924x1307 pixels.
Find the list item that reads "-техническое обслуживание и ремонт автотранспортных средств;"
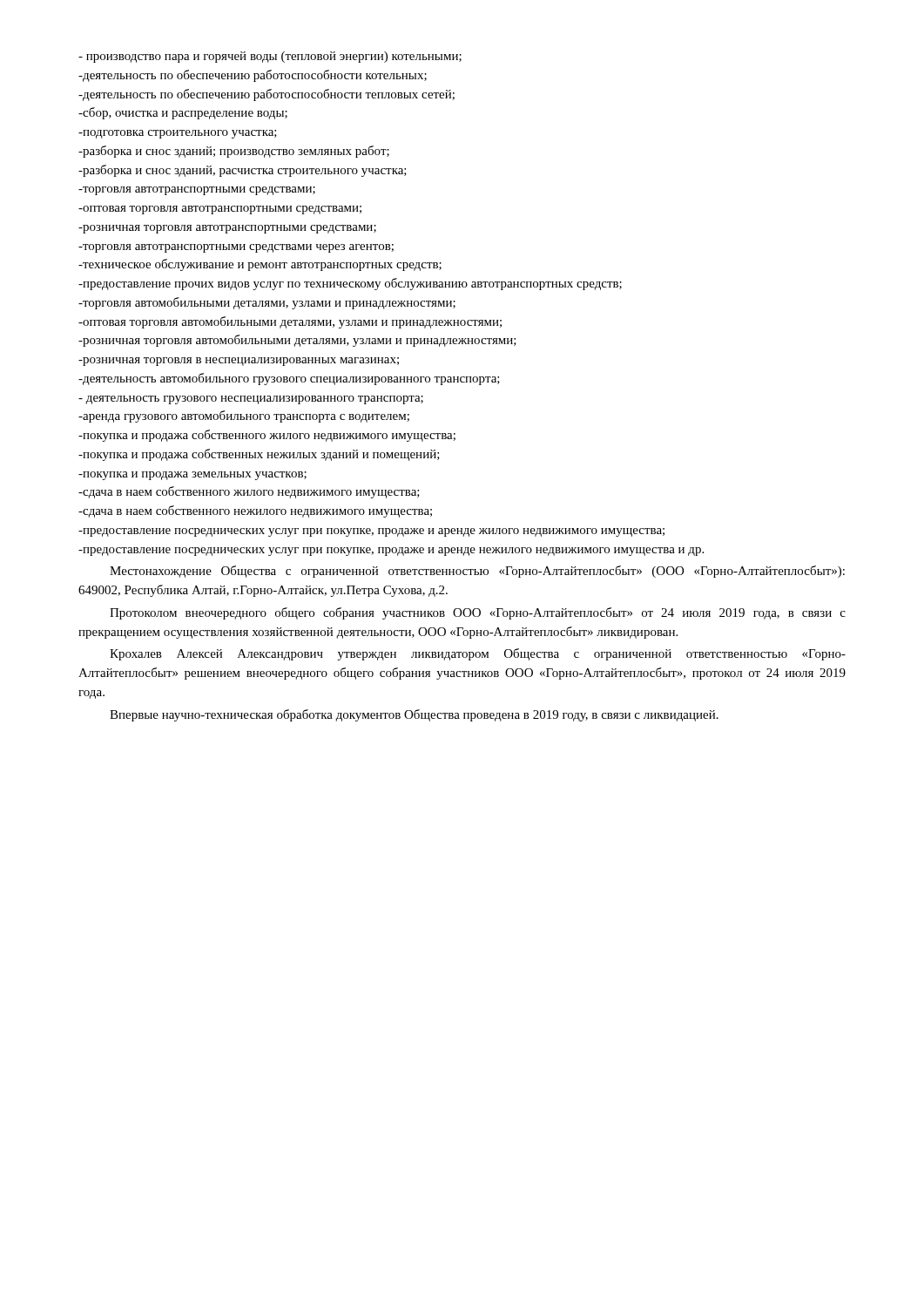click(x=260, y=264)
